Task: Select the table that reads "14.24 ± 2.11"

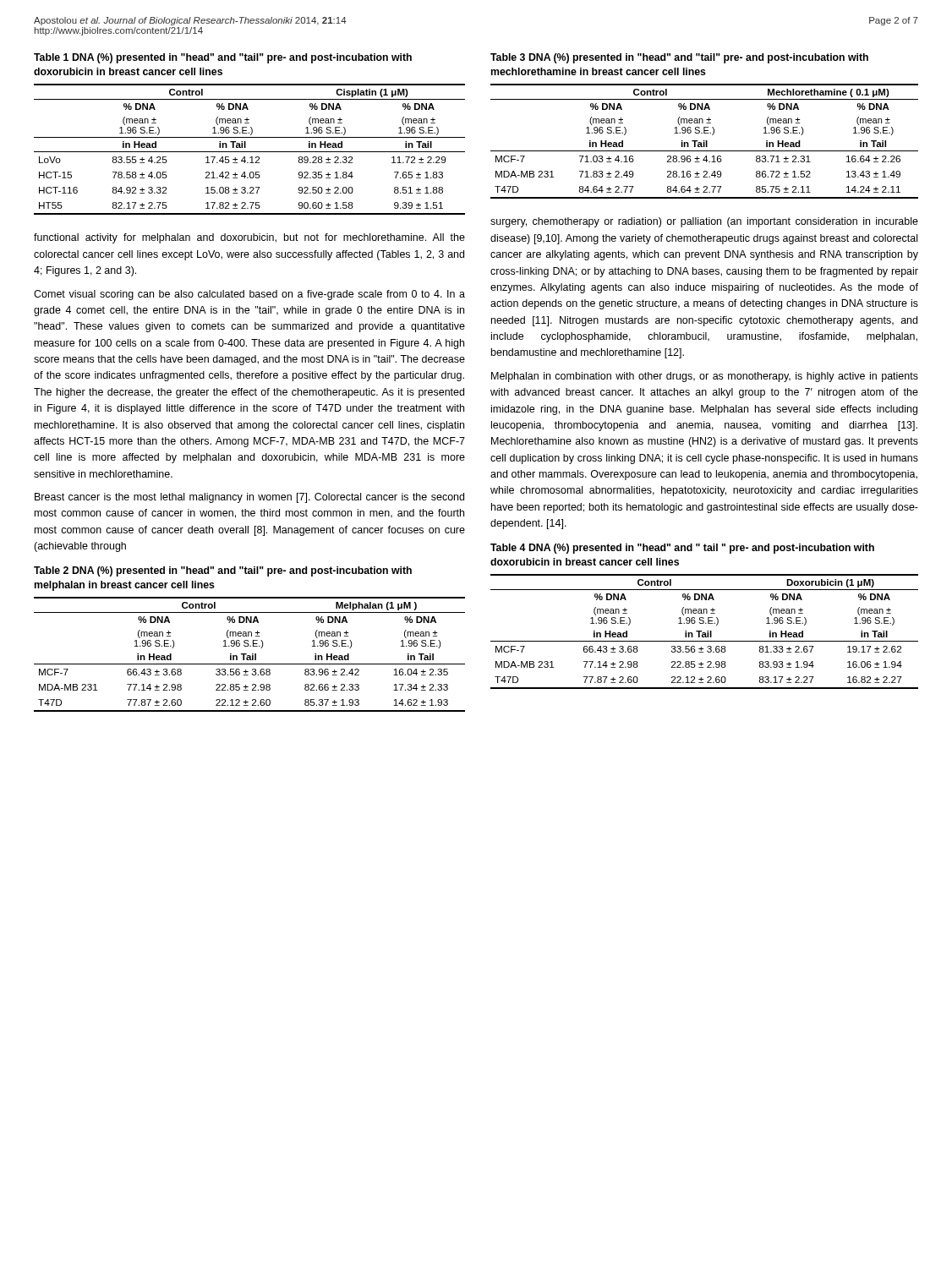Action: click(x=704, y=142)
